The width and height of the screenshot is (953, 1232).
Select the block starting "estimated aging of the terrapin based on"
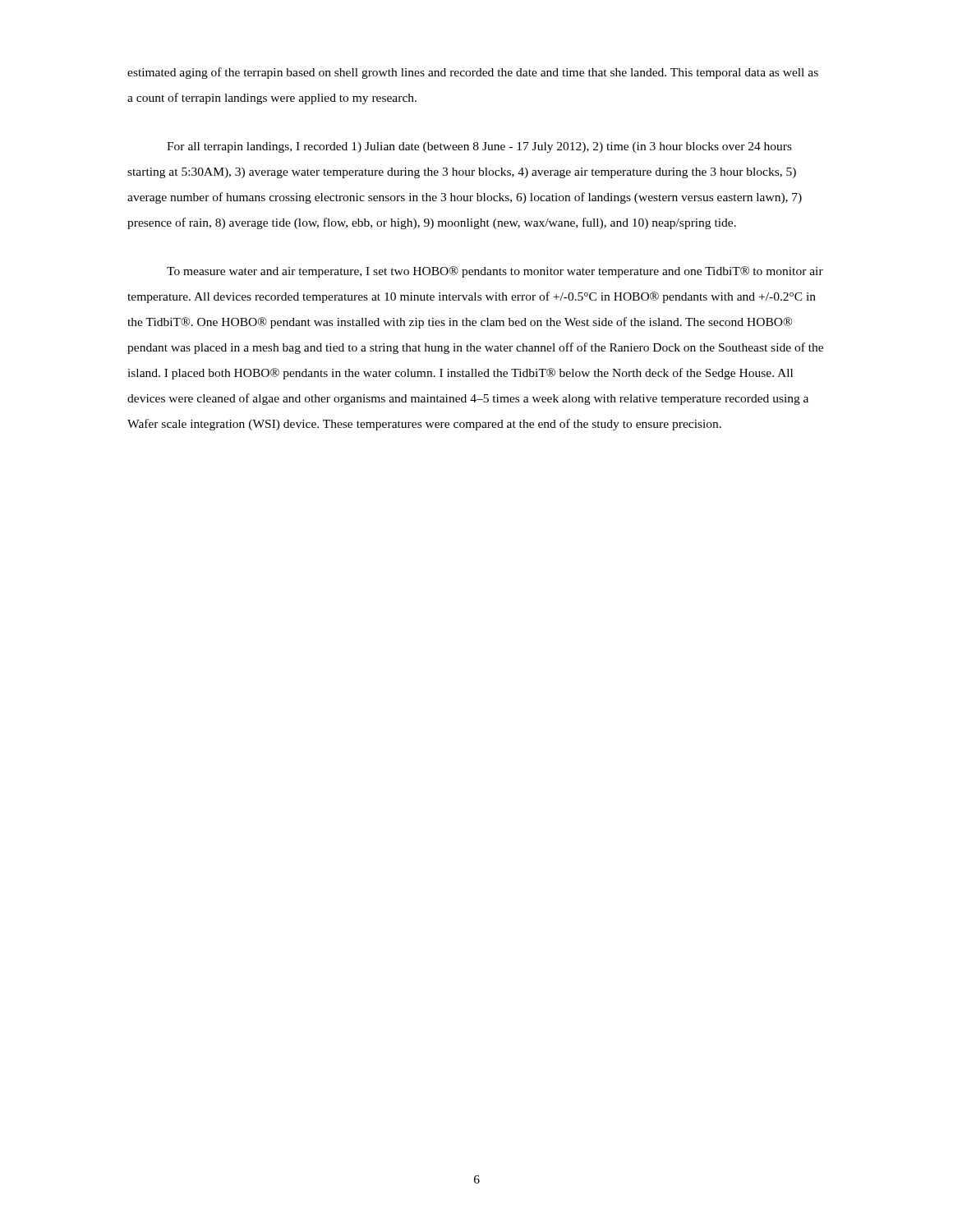click(x=473, y=73)
